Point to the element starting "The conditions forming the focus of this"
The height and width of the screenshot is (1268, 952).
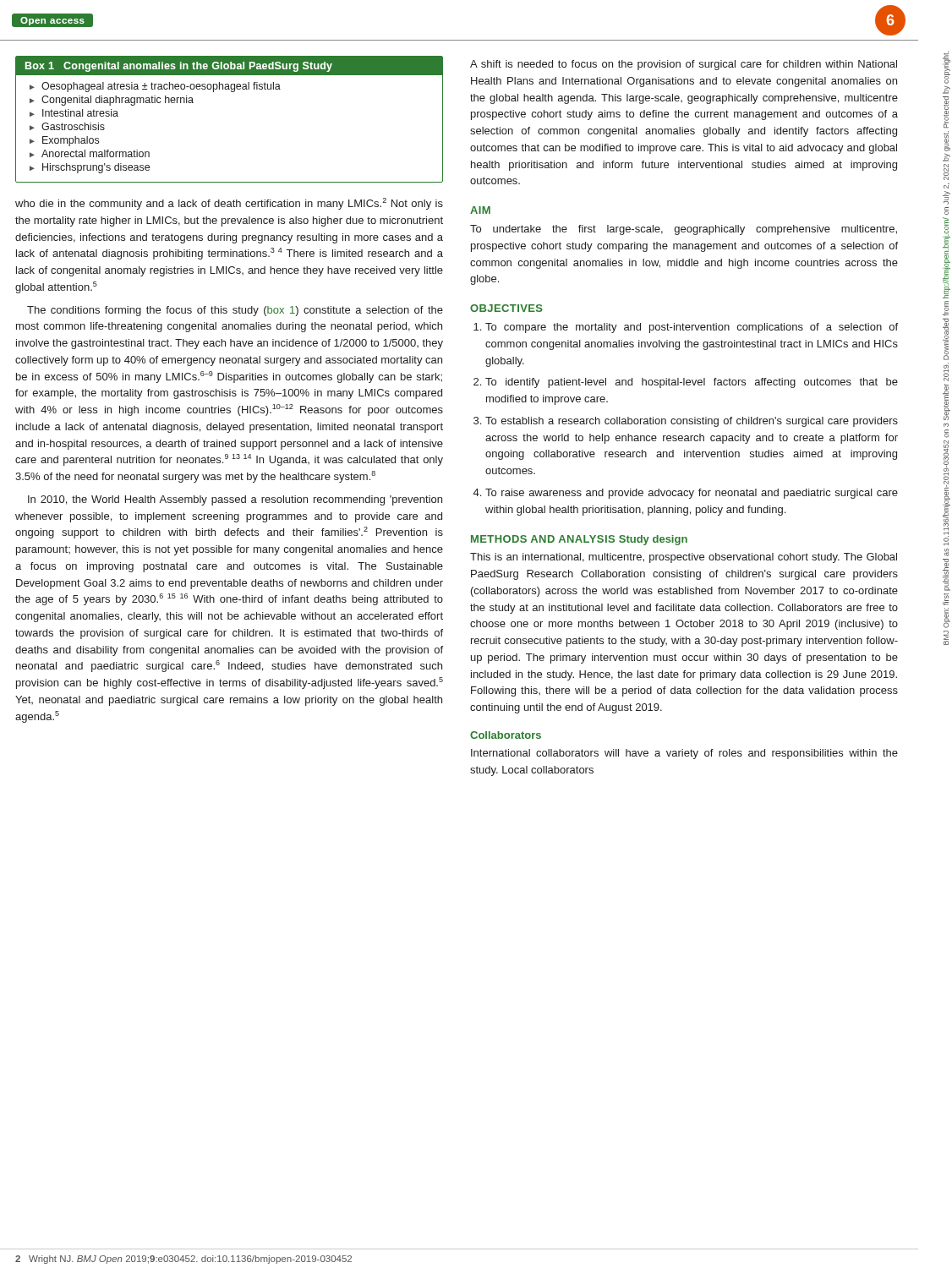point(229,393)
